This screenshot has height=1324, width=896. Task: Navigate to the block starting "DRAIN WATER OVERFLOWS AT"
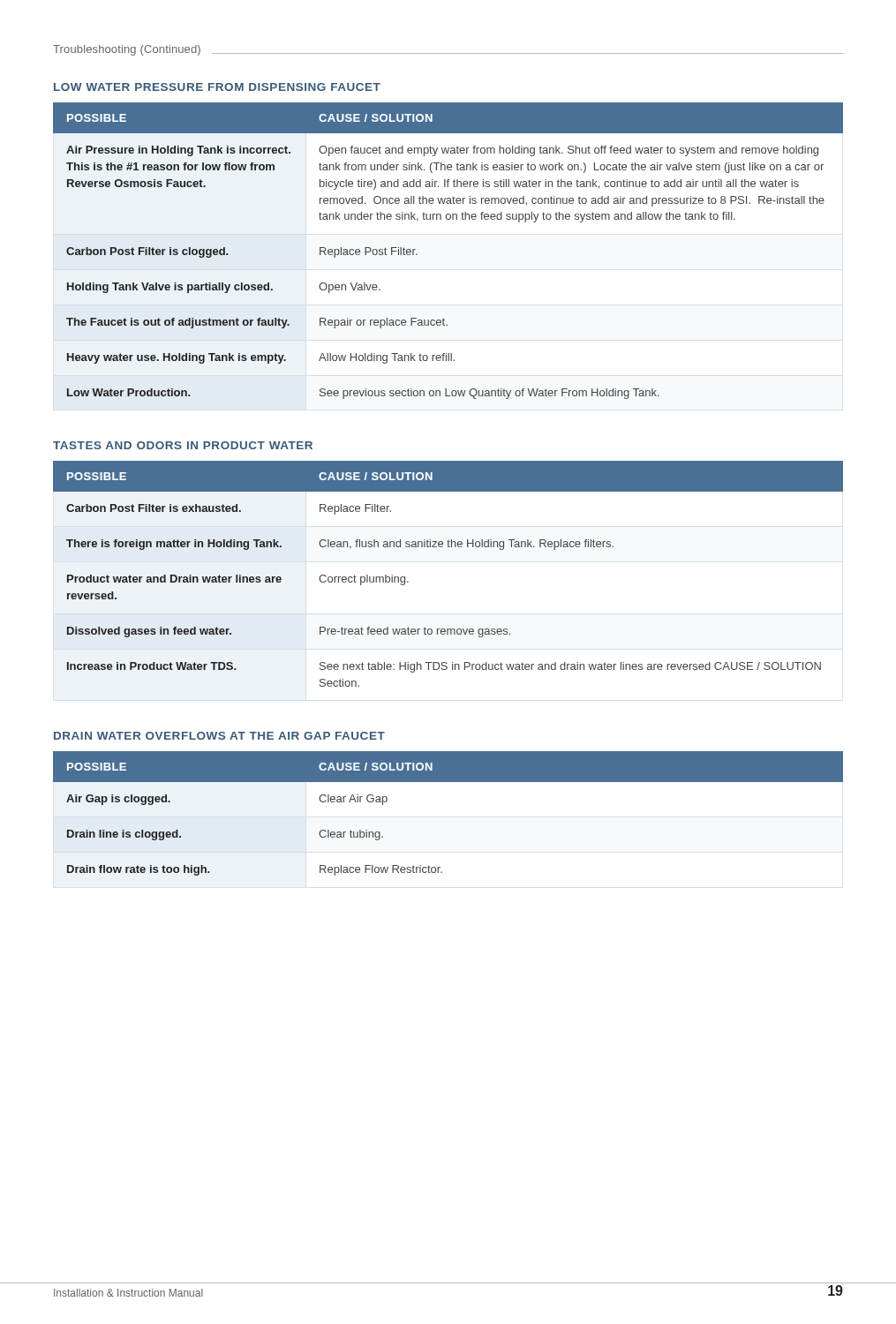(219, 736)
